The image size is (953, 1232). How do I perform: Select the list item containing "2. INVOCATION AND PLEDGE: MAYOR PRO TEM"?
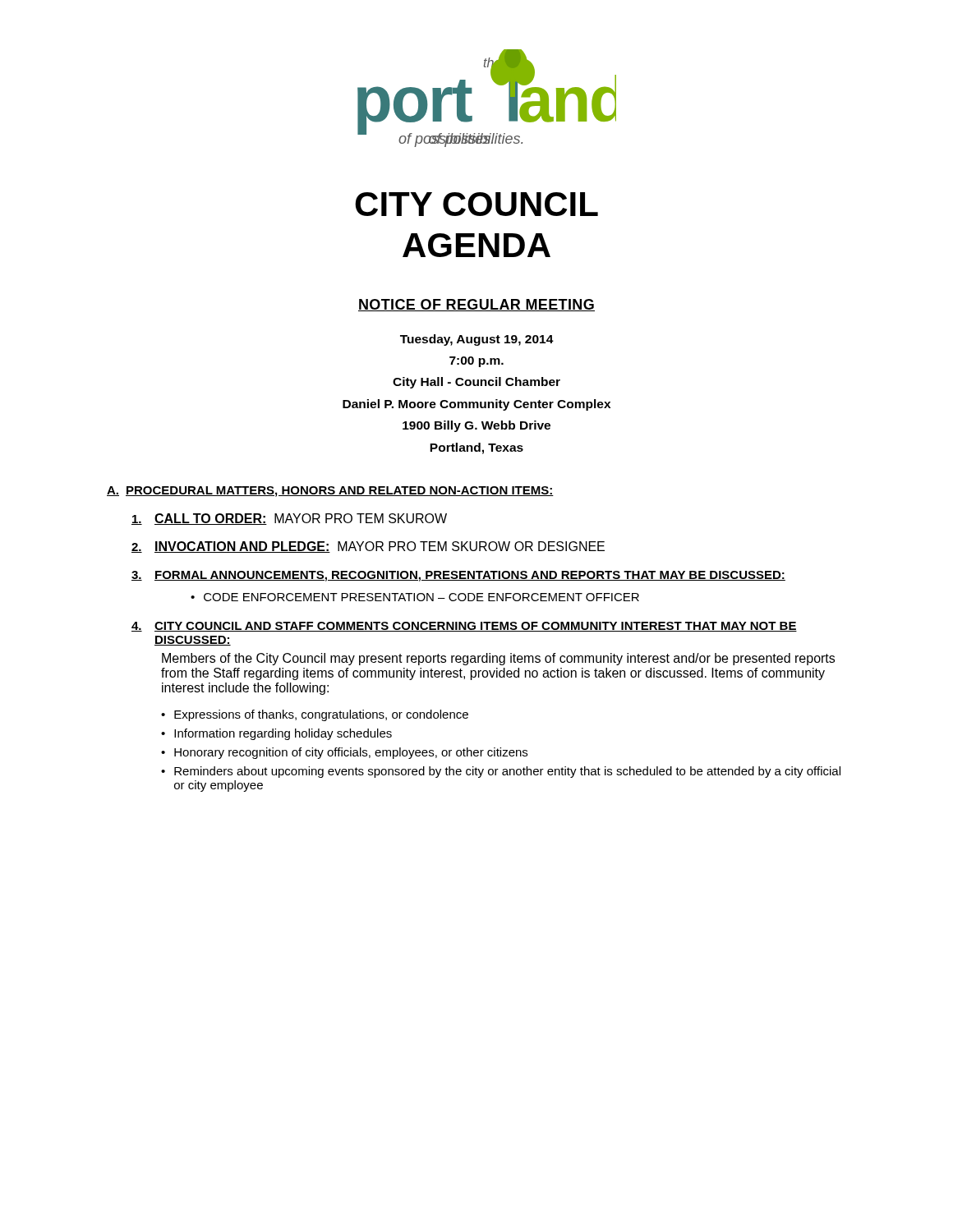point(368,547)
